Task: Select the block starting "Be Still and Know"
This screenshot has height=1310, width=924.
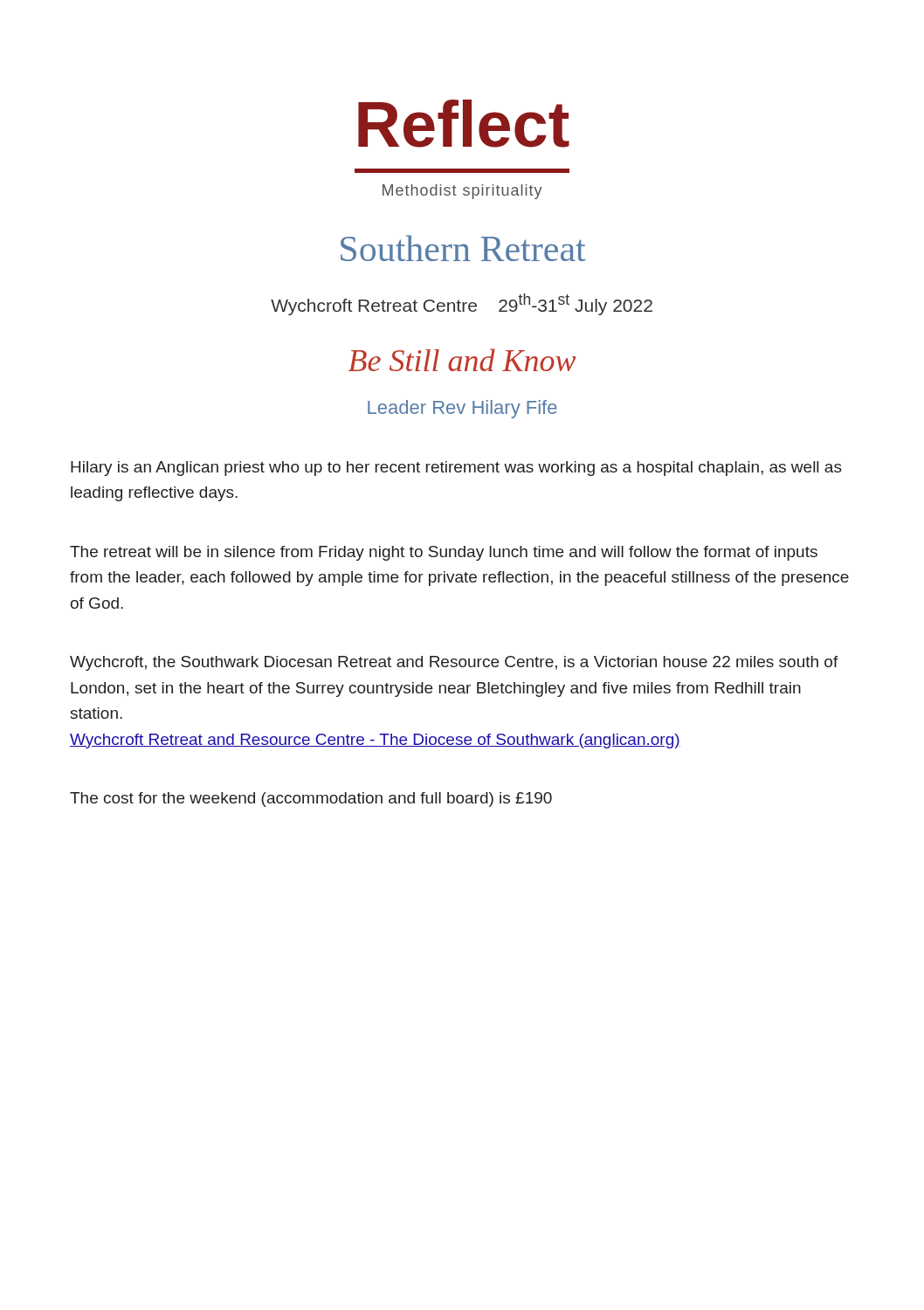Action: 462,361
